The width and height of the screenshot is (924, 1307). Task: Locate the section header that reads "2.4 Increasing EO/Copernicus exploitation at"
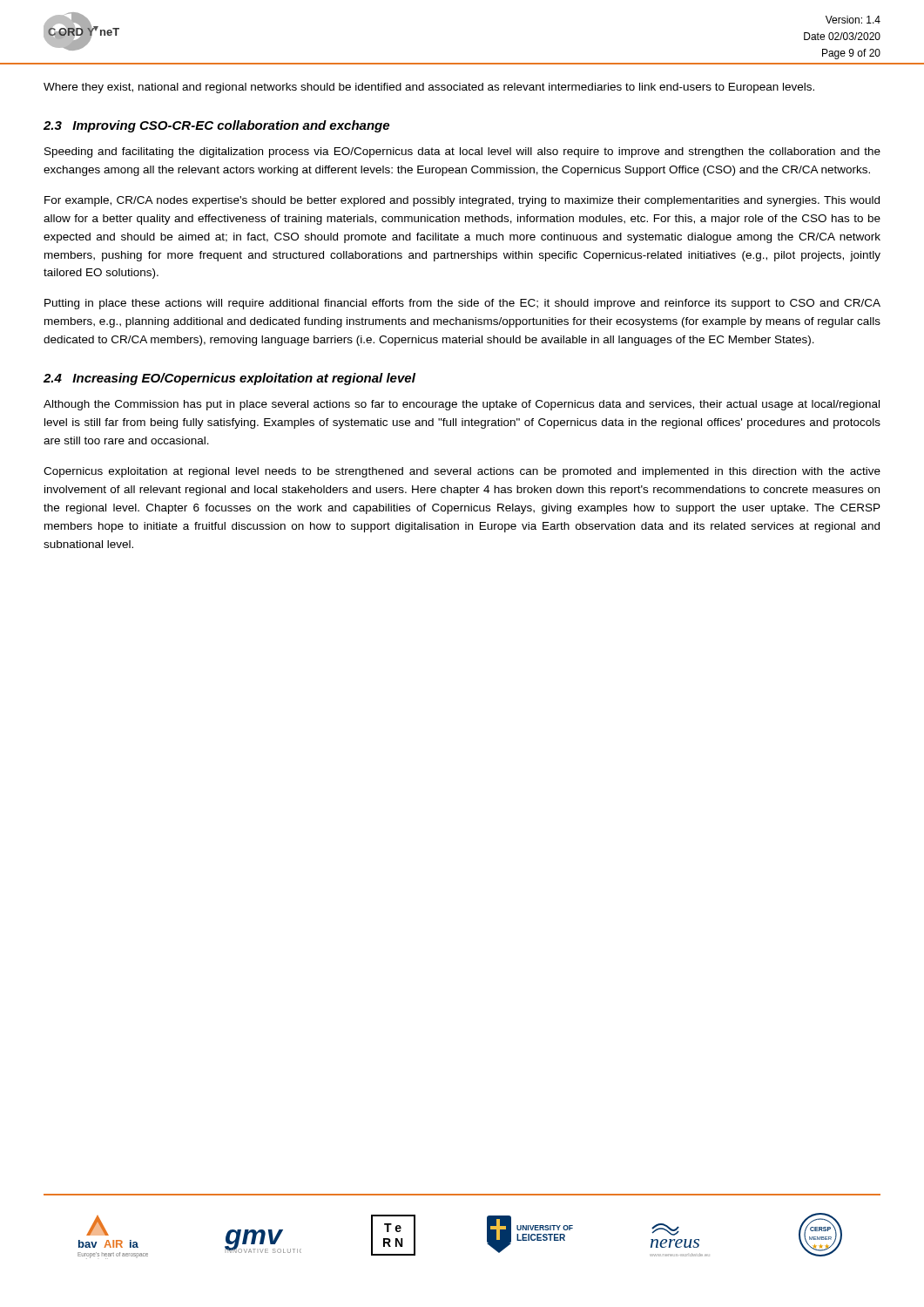(x=229, y=378)
